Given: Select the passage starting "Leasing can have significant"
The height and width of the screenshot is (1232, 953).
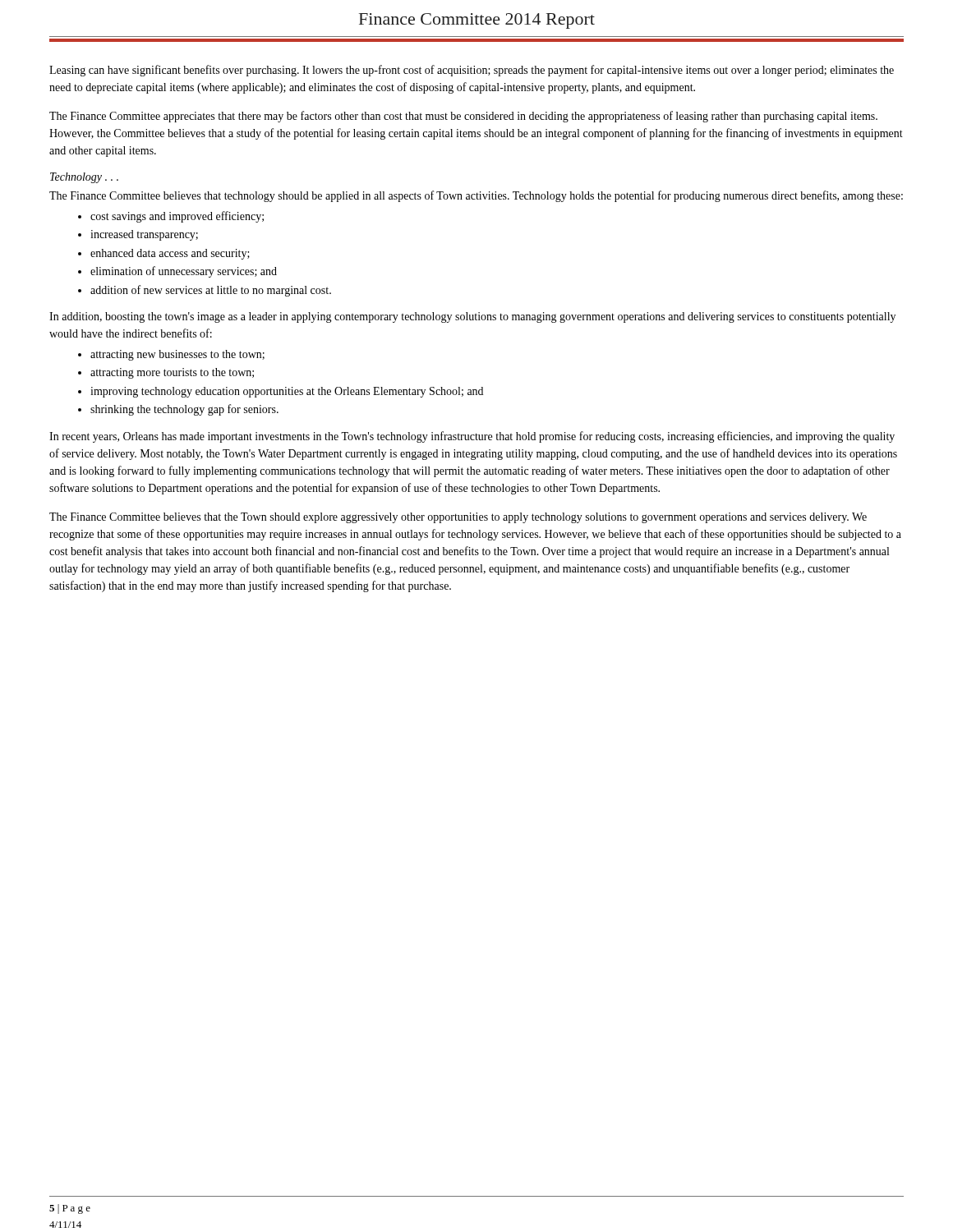Looking at the screenshot, I should pyautogui.click(x=472, y=79).
